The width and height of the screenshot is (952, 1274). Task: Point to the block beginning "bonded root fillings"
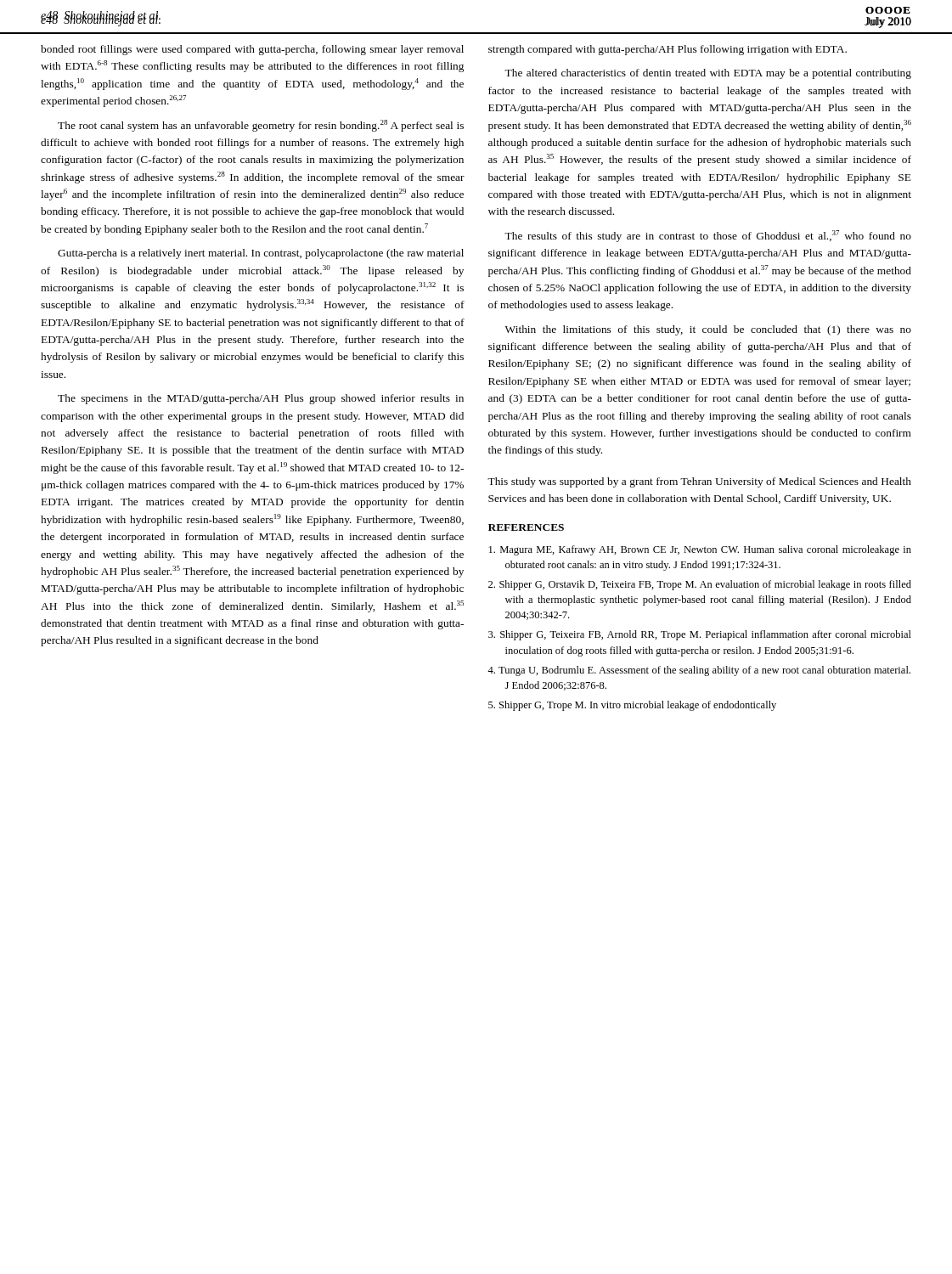252,345
